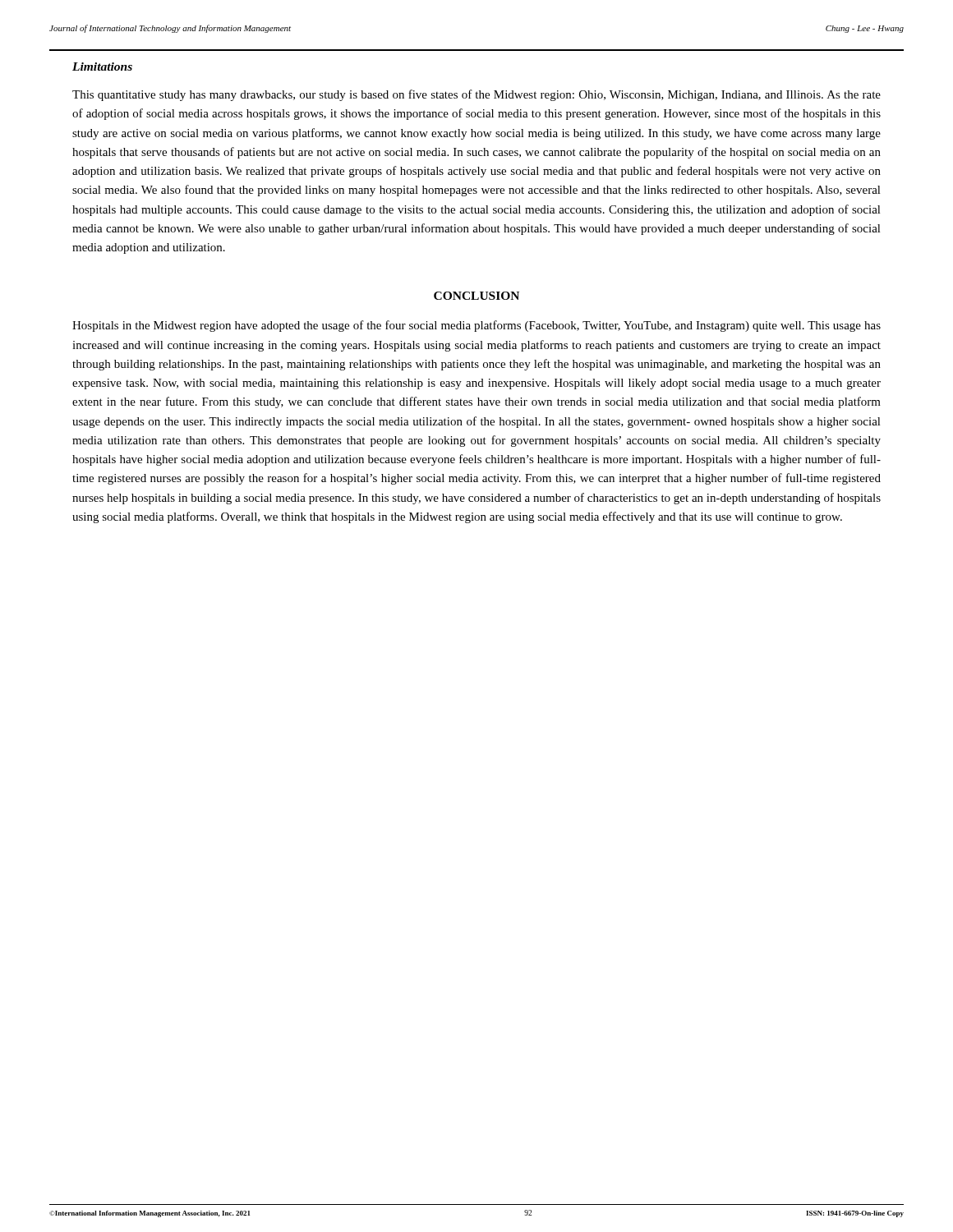Viewport: 953px width, 1232px height.
Task: Find the text block that reads "Hospitals in the Midwest region have"
Action: 476,421
